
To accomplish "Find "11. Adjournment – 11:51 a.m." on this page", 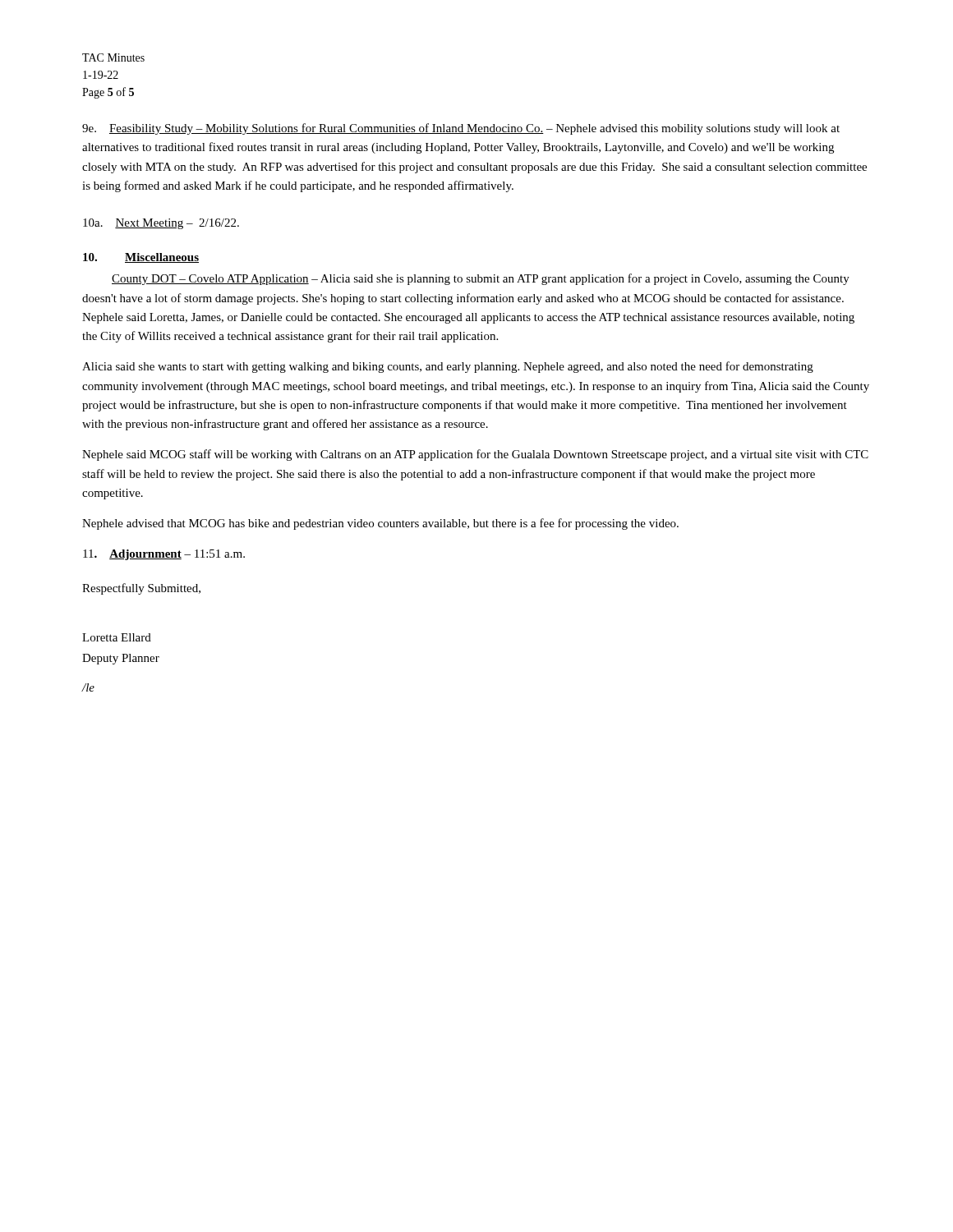I will click(164, 554).
